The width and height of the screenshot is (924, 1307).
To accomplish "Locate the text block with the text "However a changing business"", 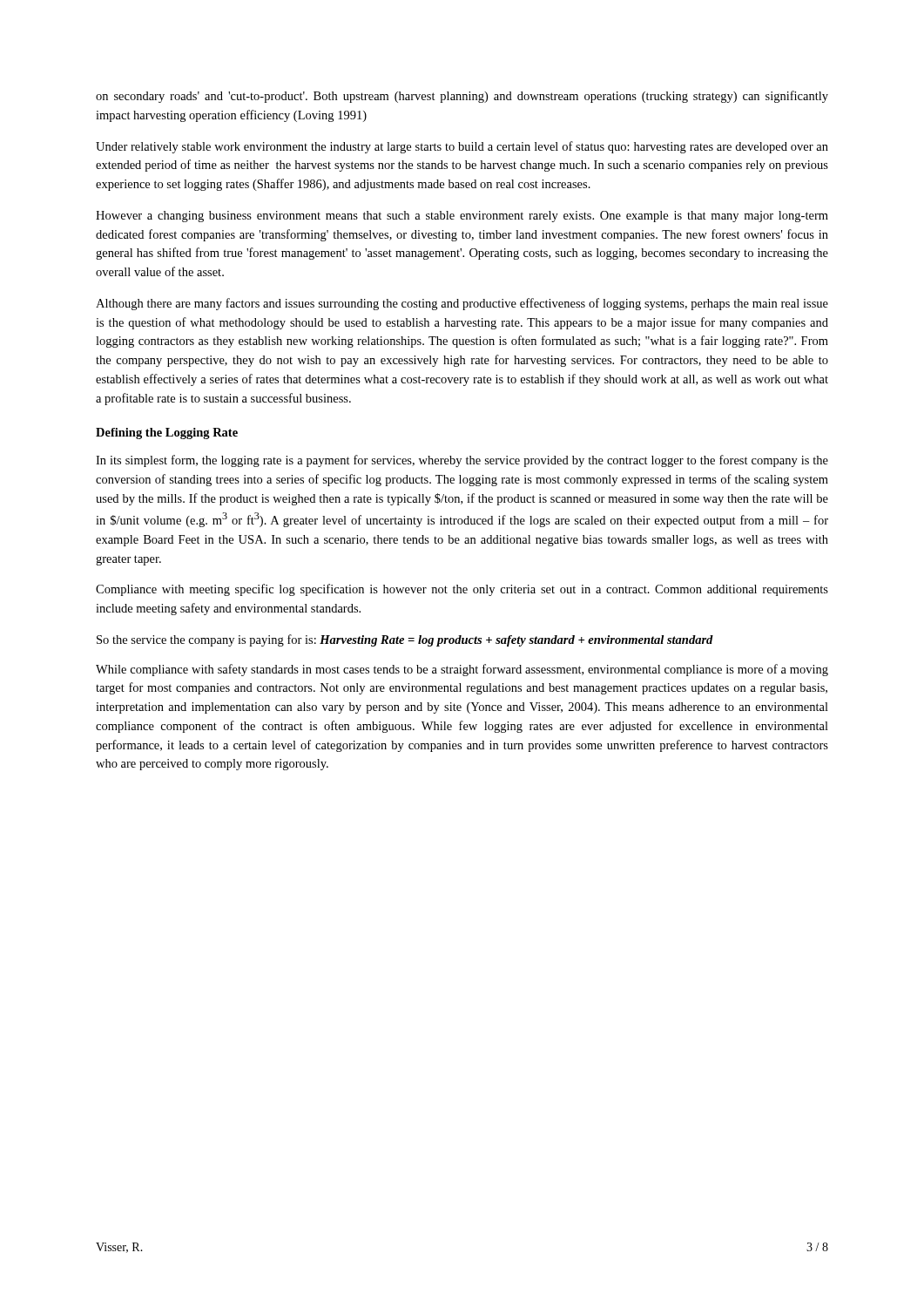I will (x=462, y=244).
